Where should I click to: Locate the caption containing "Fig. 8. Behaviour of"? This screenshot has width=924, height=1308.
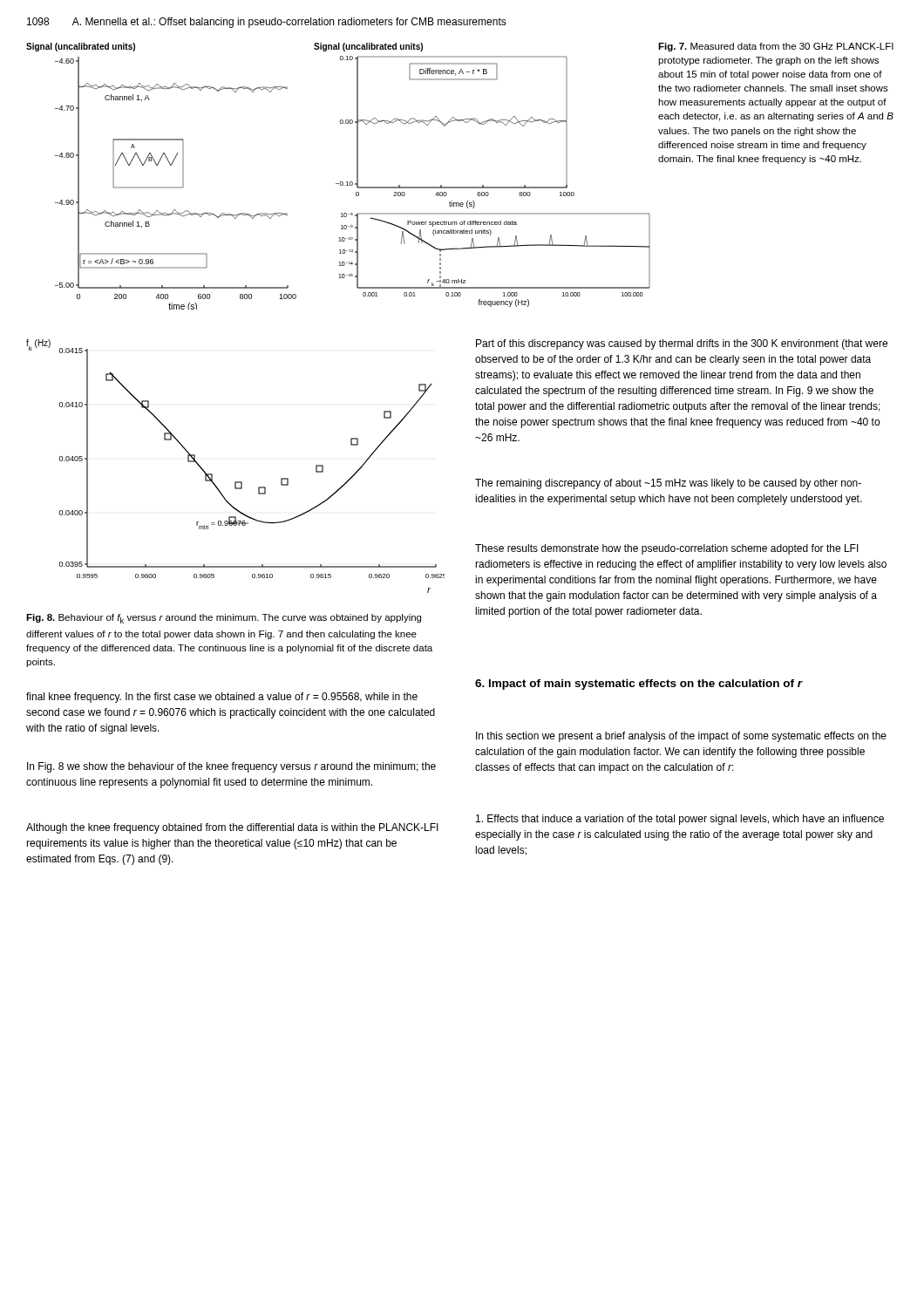[x=229, y=640]
